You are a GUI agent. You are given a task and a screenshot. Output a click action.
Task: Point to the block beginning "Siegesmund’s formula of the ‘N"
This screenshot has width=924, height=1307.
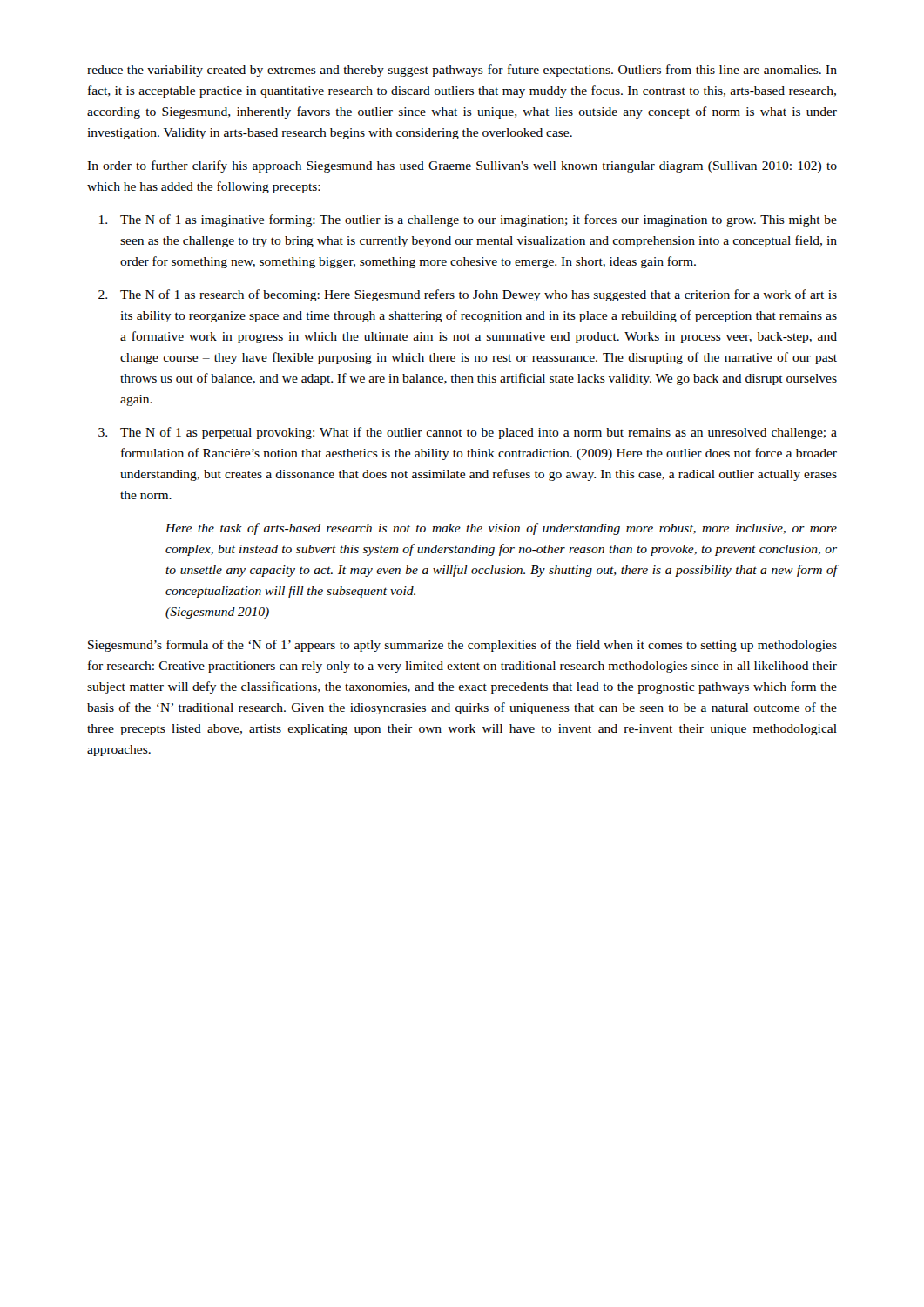[x=462, y=697]
